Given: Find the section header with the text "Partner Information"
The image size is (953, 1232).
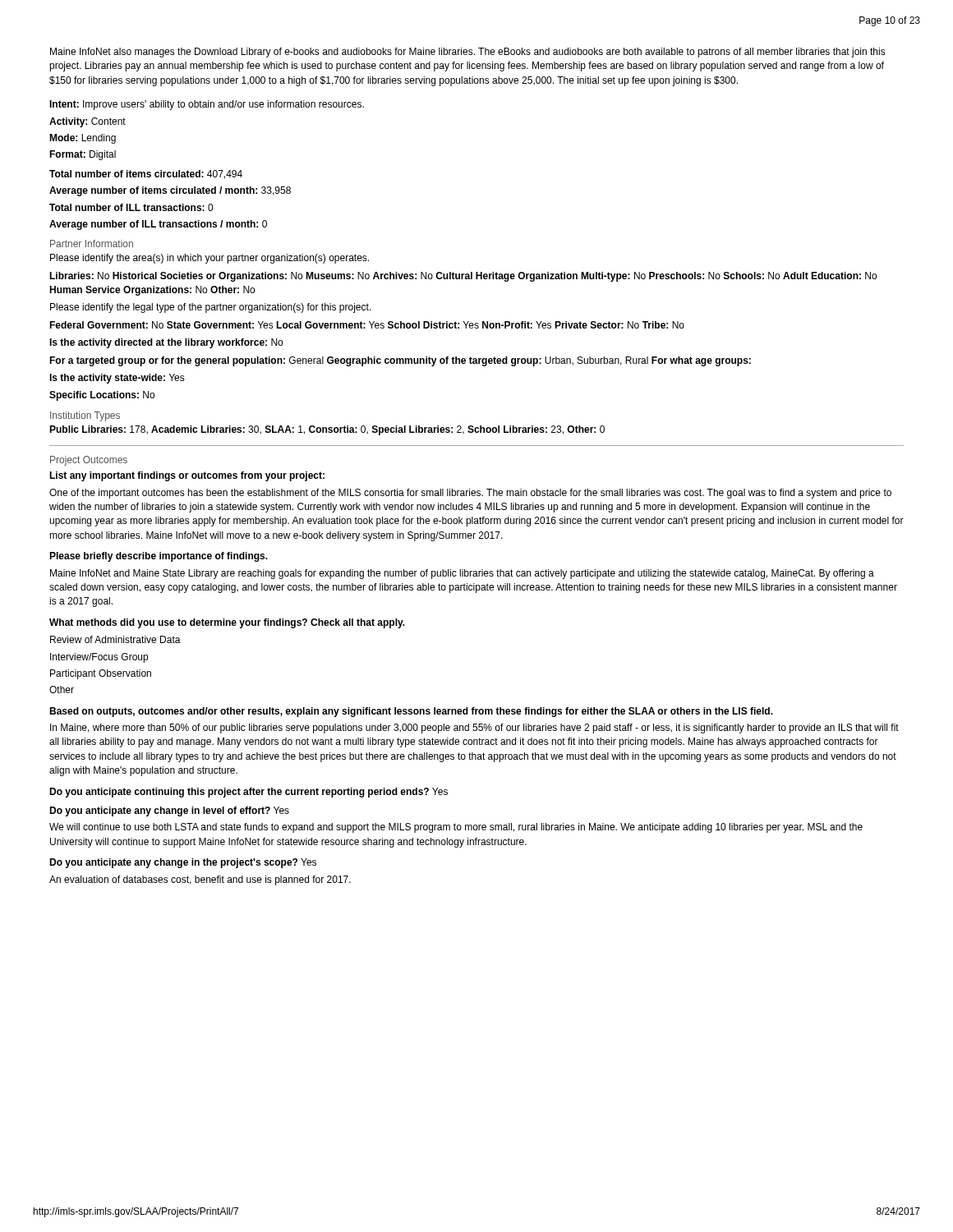Looking at the screenshot, I should [x=91, y=244].
